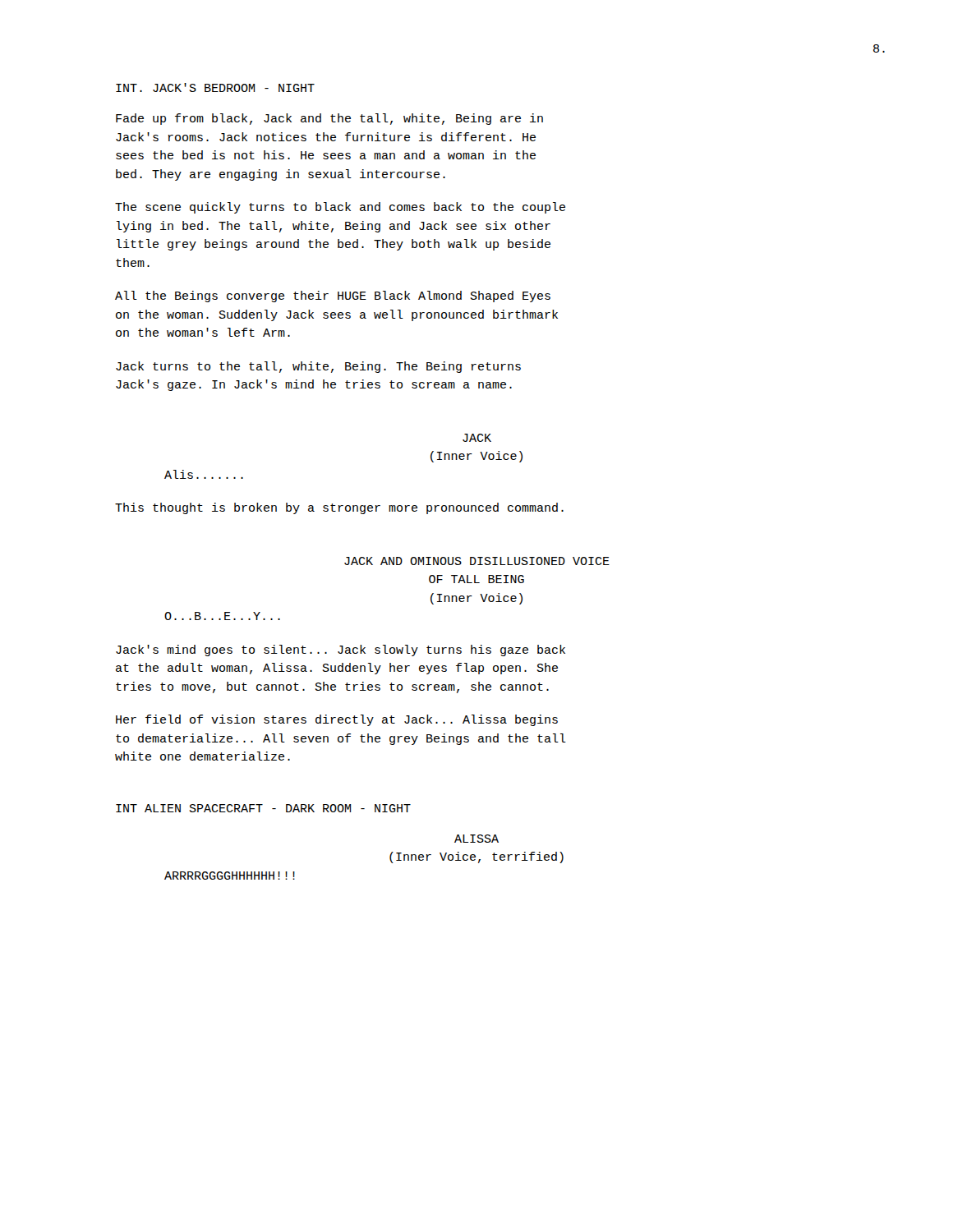This screenshot has height=1232, width=953.
Task: Select the block starting "INT. JACK'S BEDROOM -"
Action: coord(215,89)
